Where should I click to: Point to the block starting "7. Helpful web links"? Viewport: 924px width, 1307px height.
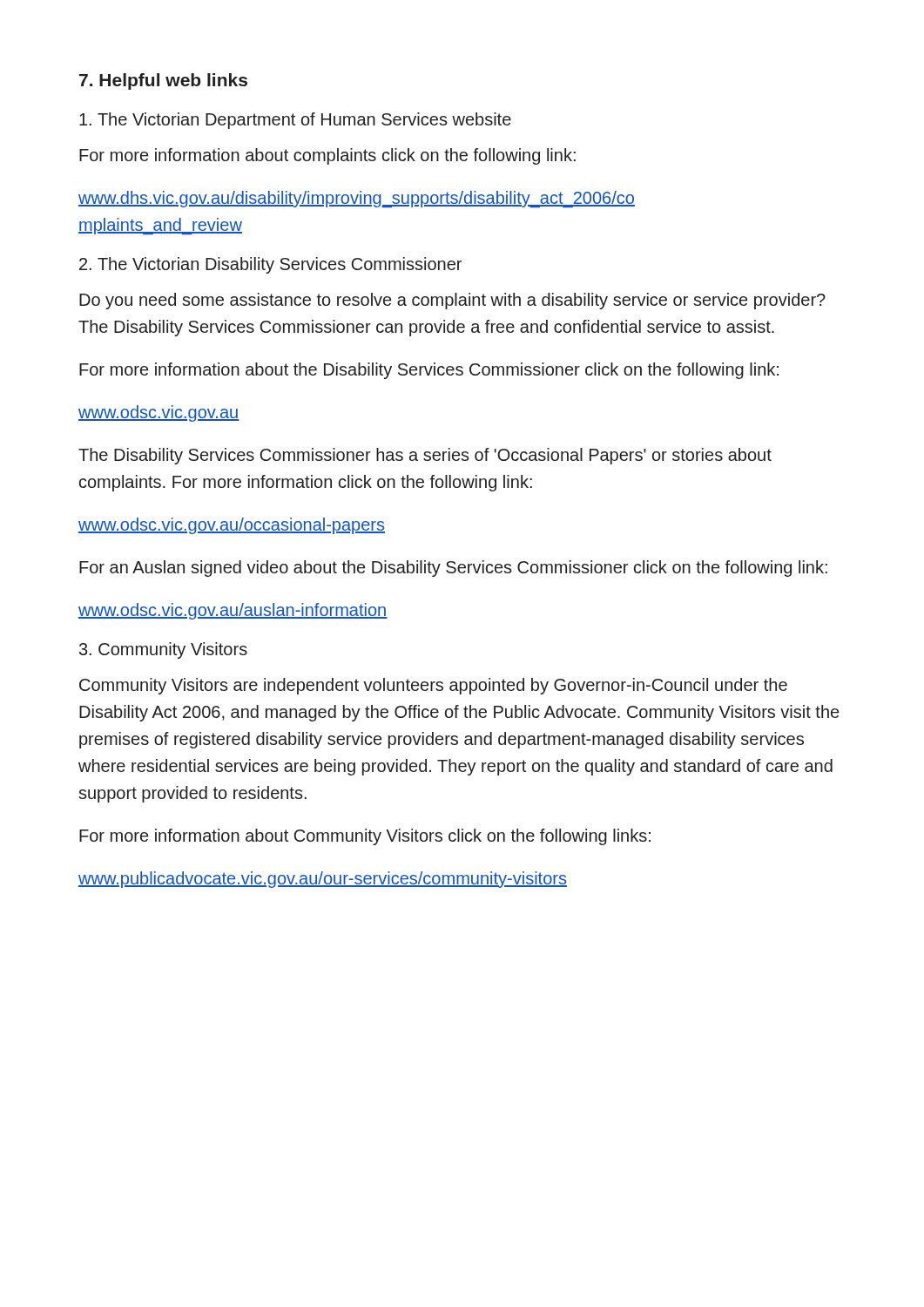pos(163,80)
